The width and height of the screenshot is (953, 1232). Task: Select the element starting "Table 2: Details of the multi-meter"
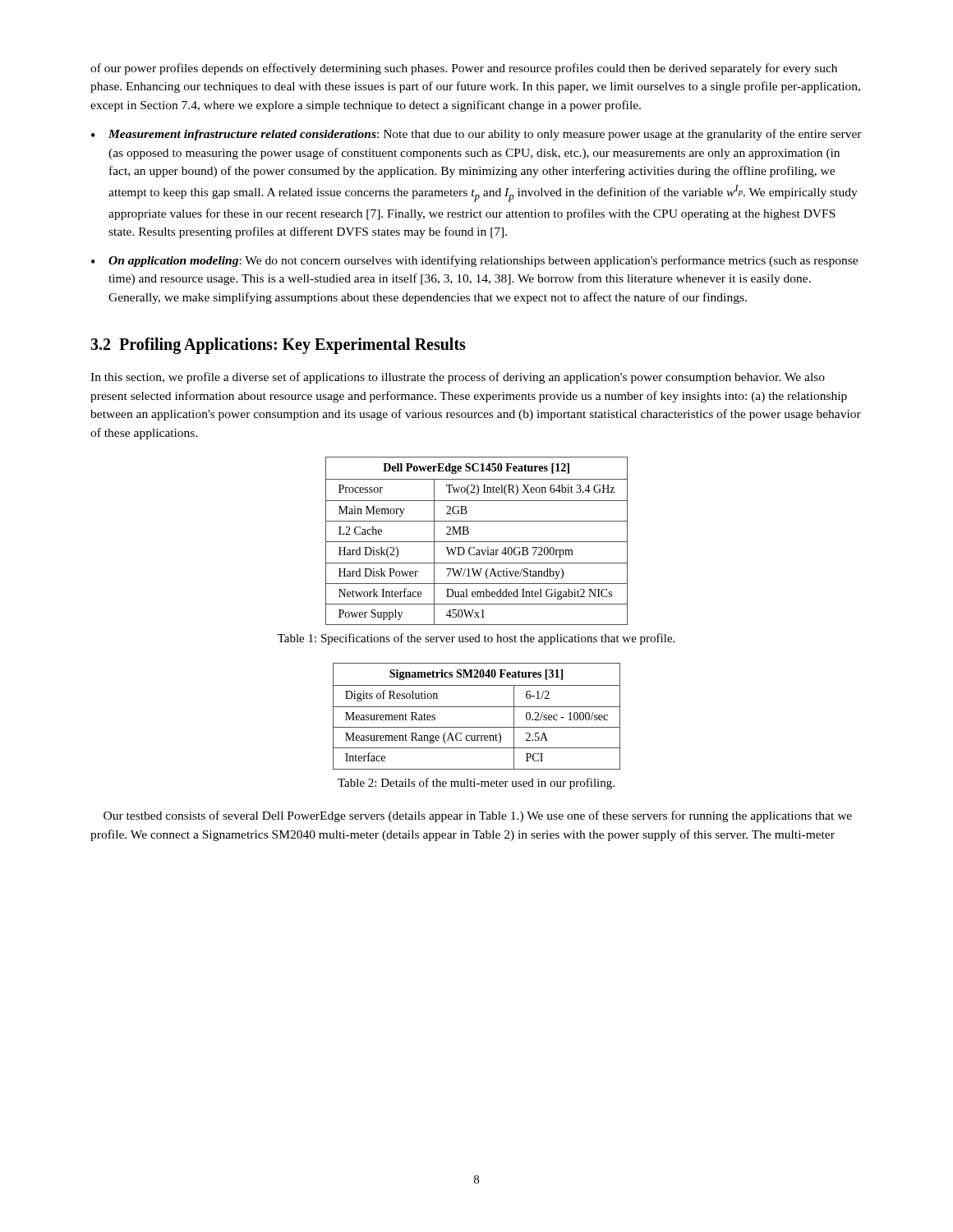coord(476,782)
